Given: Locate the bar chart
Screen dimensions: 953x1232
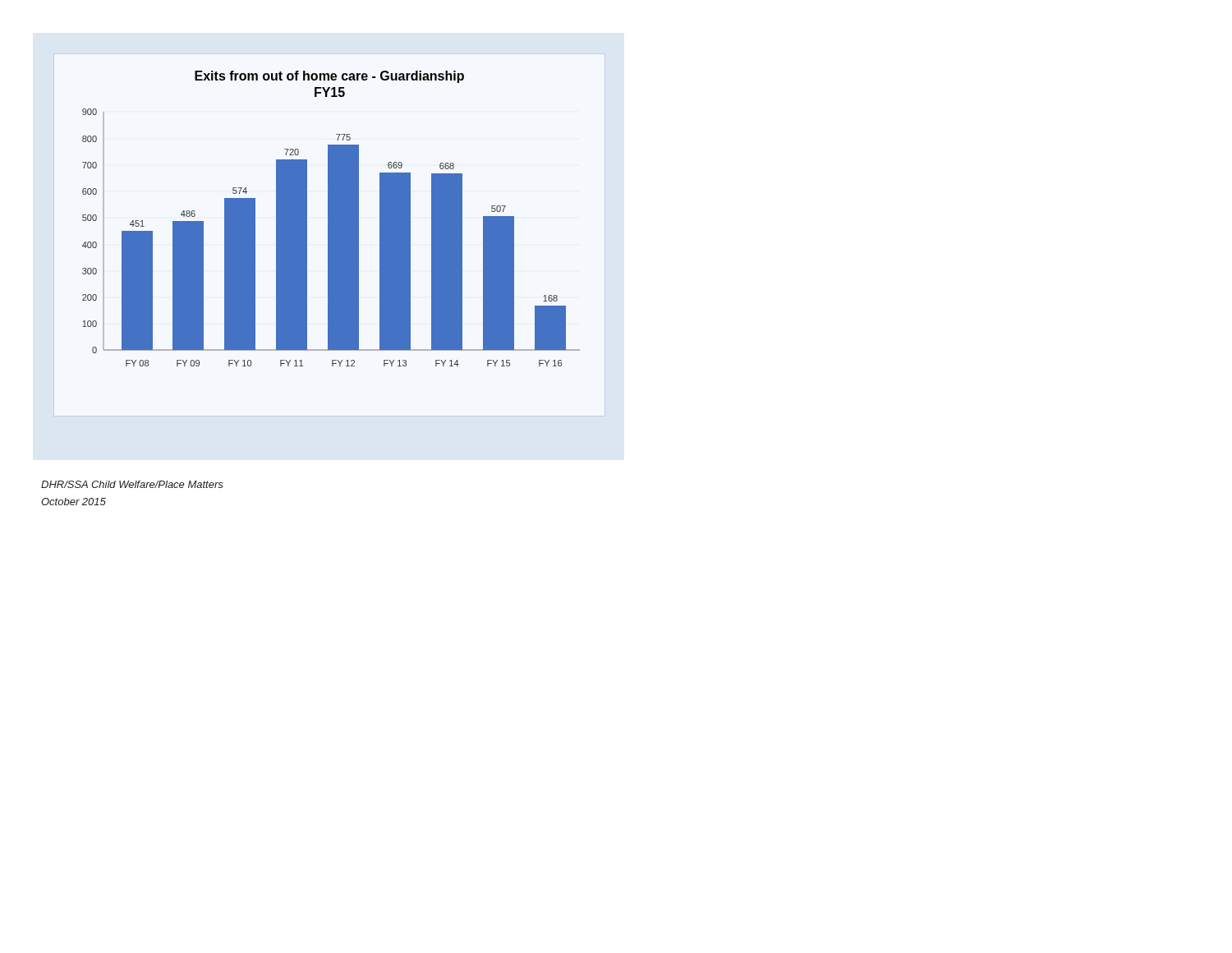Looking at the screenshot, I should [329, 235].
